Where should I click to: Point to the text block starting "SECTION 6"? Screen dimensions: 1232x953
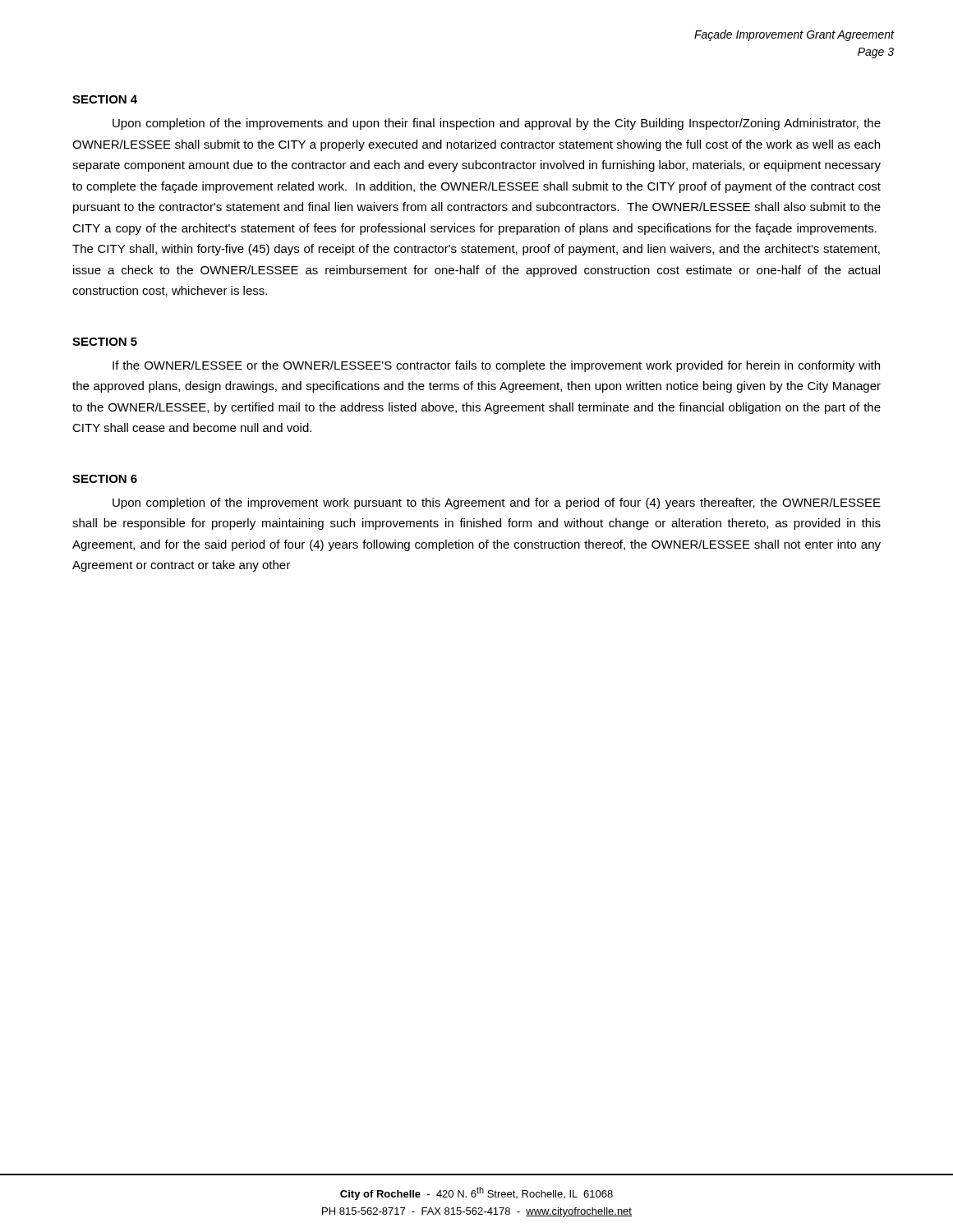click(105, 478)
